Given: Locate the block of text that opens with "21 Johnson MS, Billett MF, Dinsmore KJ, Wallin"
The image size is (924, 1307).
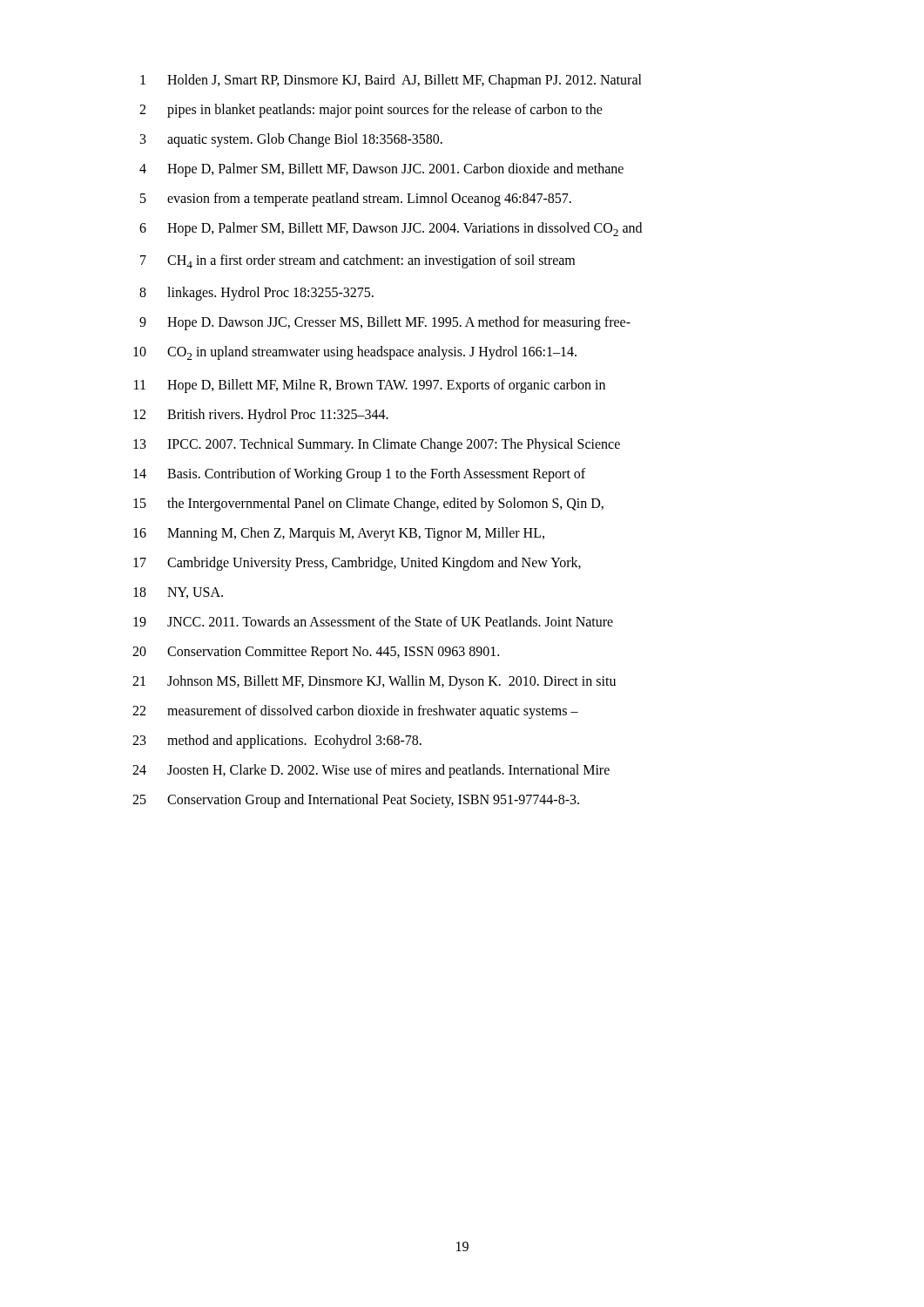Looking at the screenshot, I should 462,681.
